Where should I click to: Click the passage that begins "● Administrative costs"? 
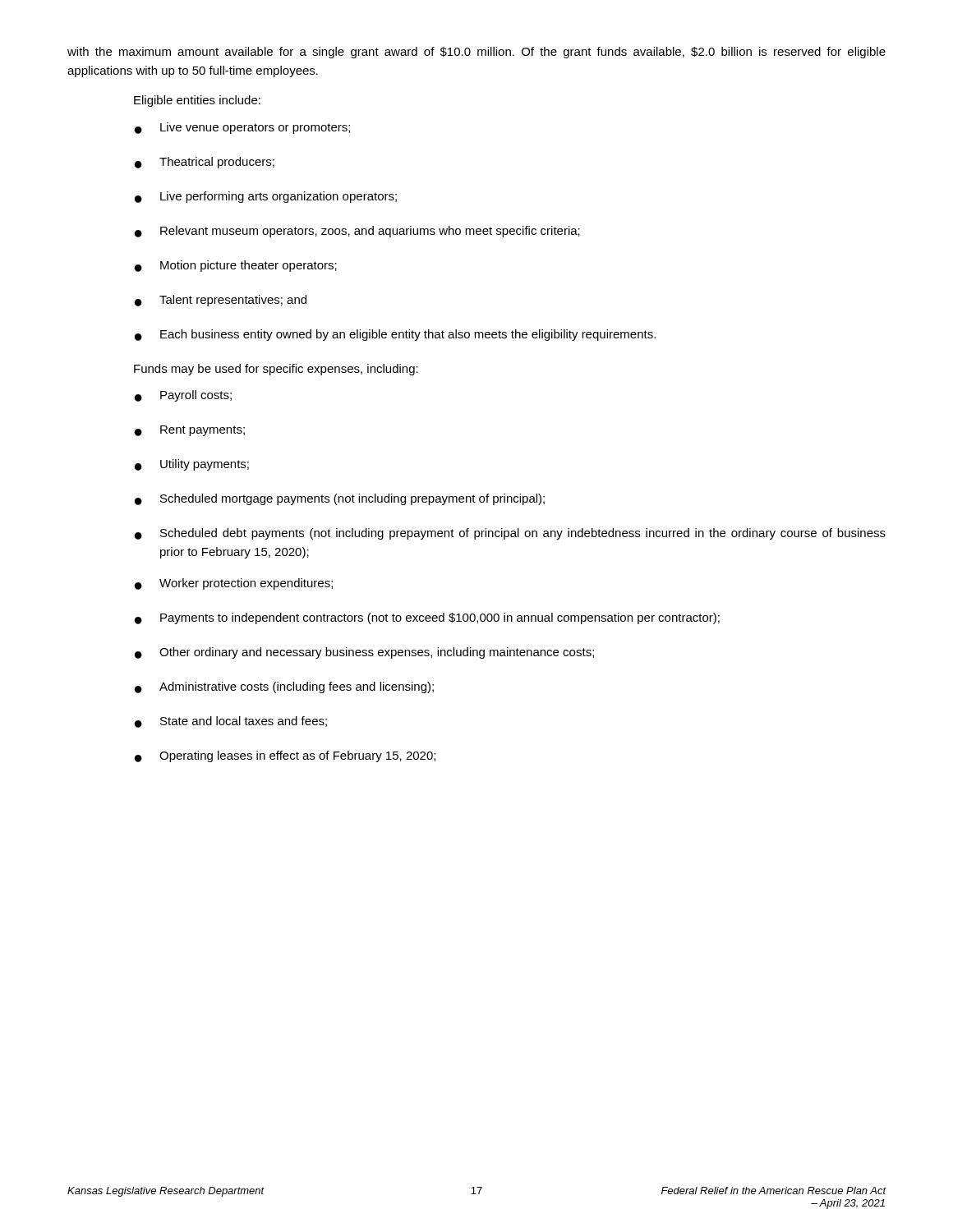coord(284,687)
